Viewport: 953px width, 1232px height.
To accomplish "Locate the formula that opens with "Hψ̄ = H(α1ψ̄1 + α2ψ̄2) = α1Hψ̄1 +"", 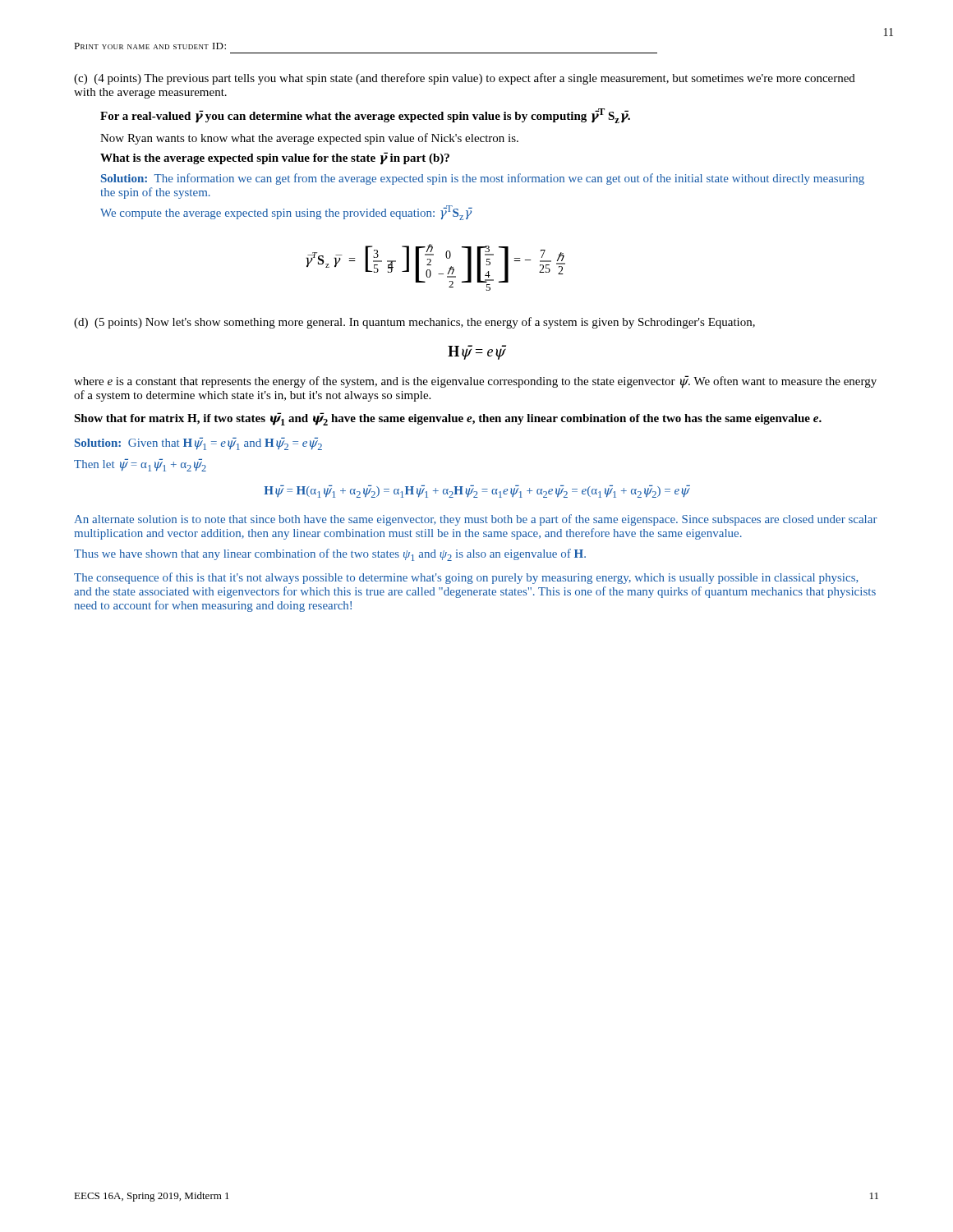I will [x=476, y=492].
